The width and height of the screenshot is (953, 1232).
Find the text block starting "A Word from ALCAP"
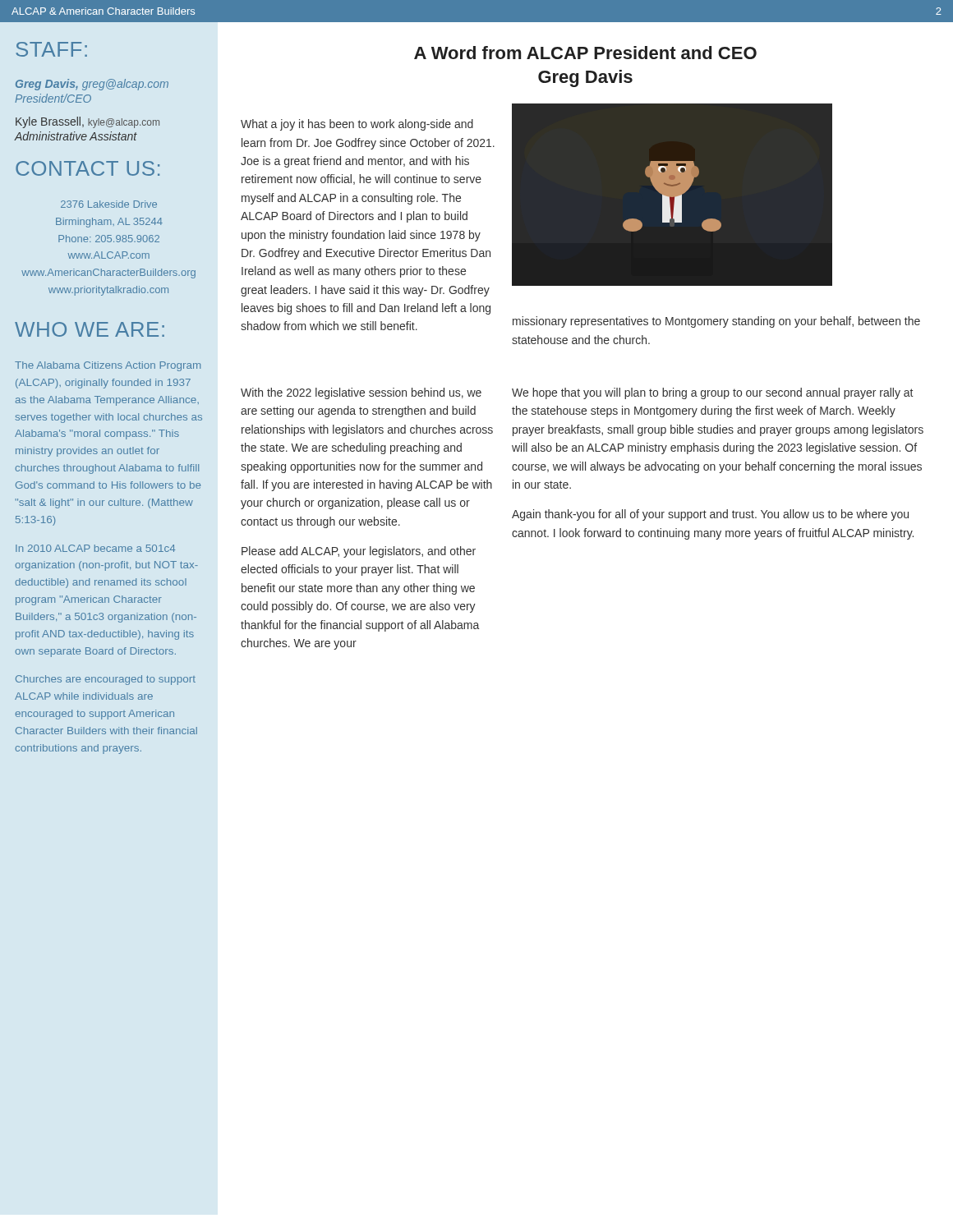click(x=585, y=65)
